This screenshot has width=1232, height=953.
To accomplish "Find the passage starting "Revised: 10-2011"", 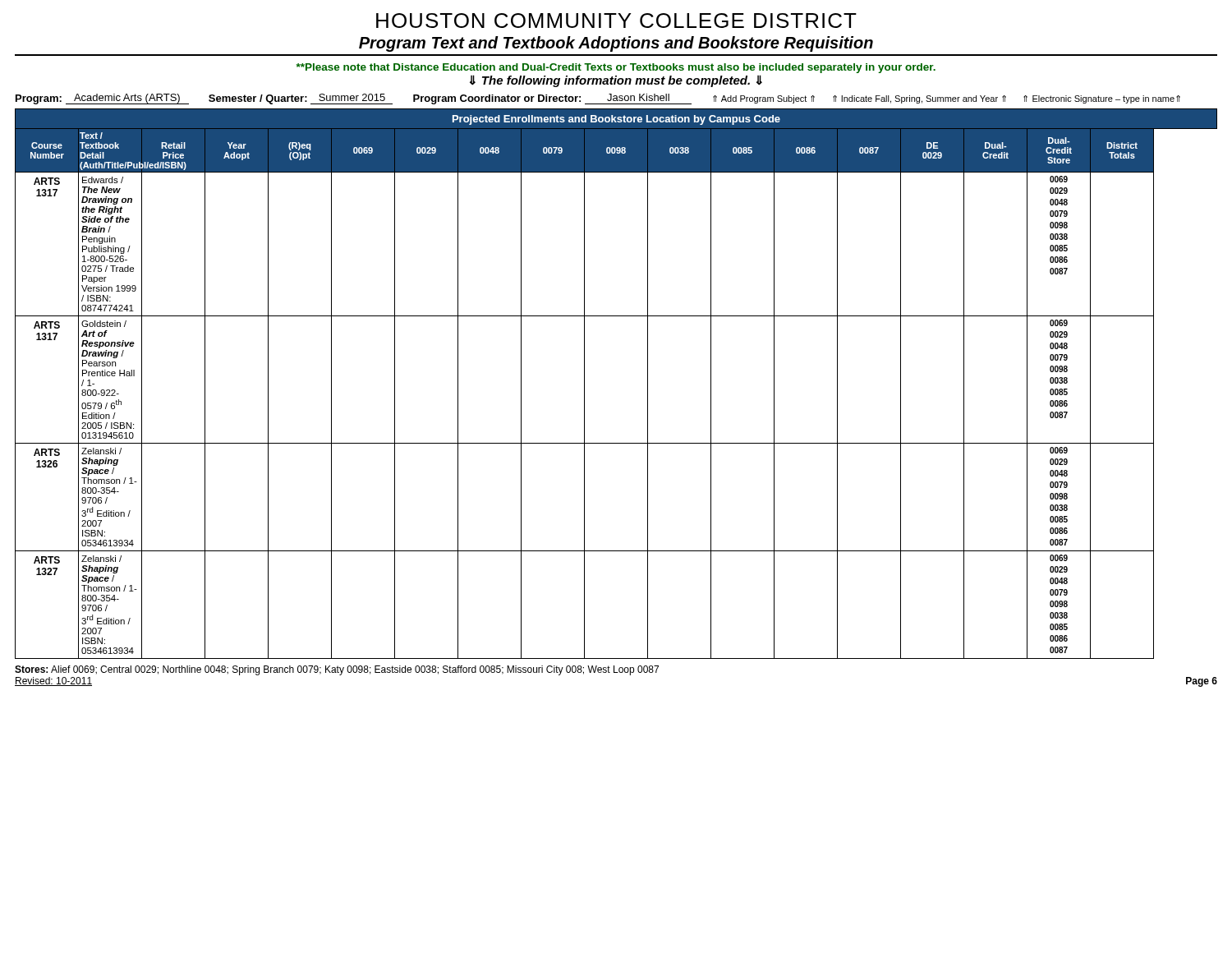I will pos(53,681).
